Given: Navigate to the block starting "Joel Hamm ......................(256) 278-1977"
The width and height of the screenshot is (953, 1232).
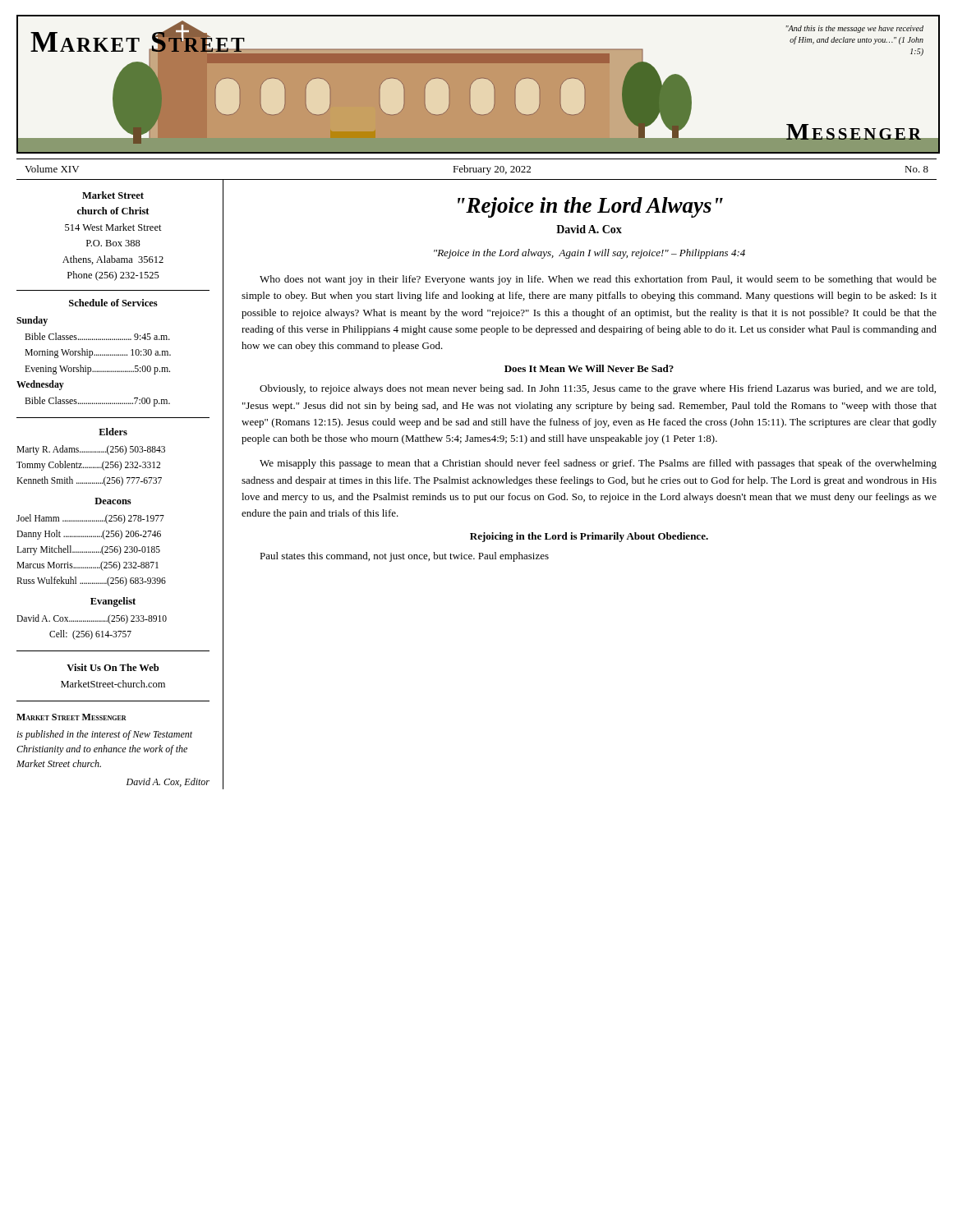Looking at the screenshot, I should pyautogui.click(x=91, y=549).
